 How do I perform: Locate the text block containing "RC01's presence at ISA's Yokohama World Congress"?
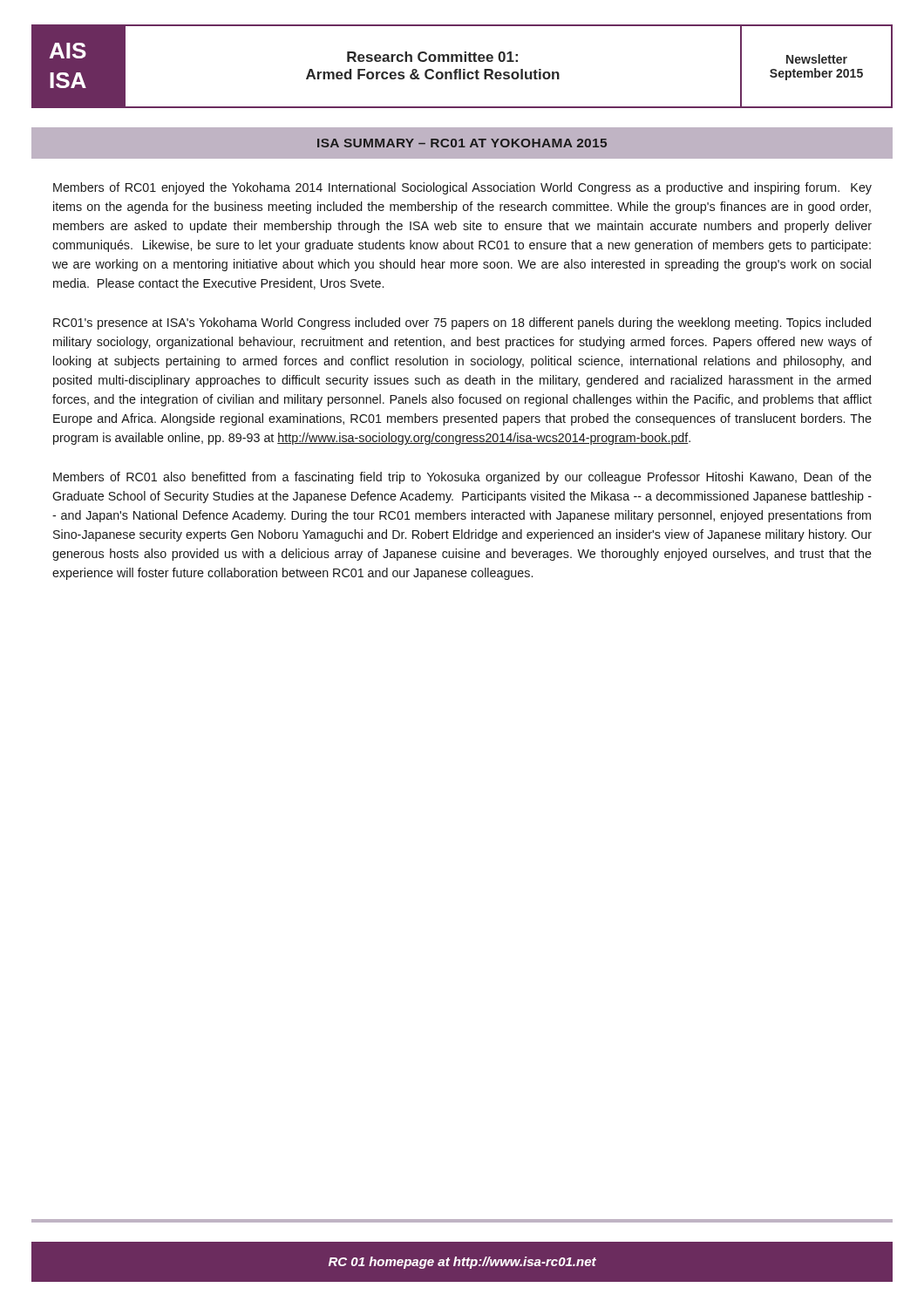click(462, 380)
